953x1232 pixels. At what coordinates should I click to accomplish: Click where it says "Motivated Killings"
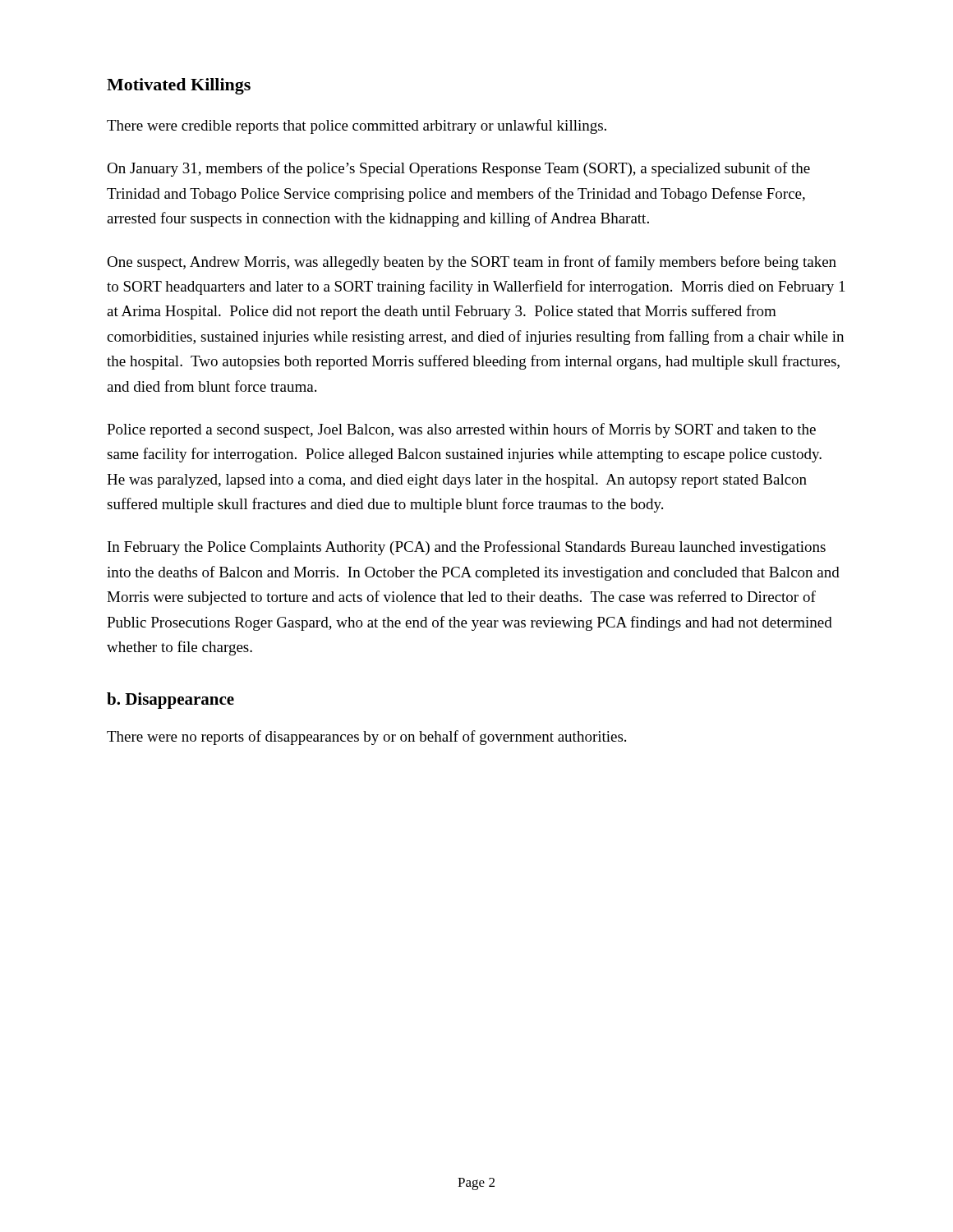pos(179,84)
